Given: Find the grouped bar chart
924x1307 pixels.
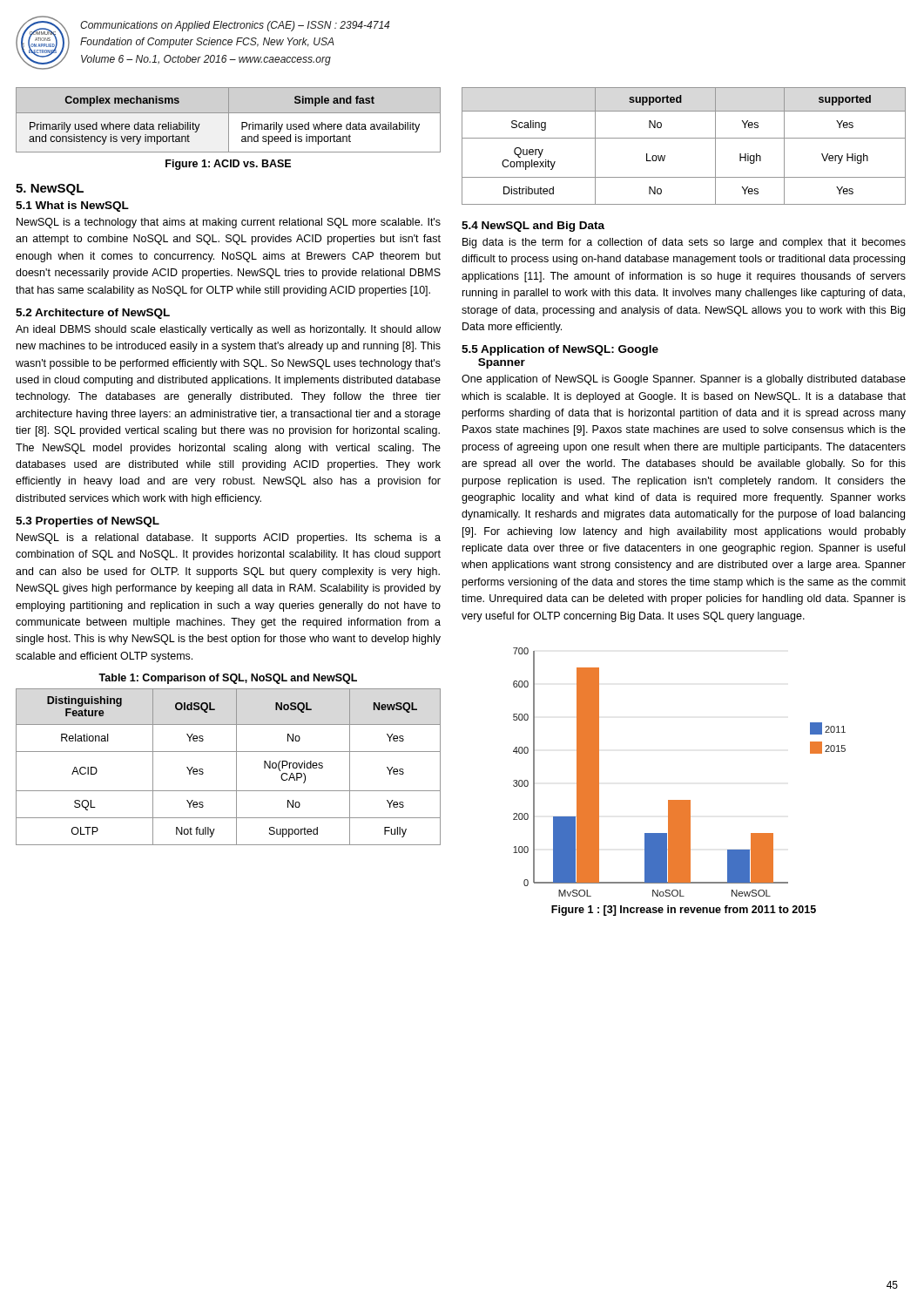Looking at the screenshot, I should point(684,766).
